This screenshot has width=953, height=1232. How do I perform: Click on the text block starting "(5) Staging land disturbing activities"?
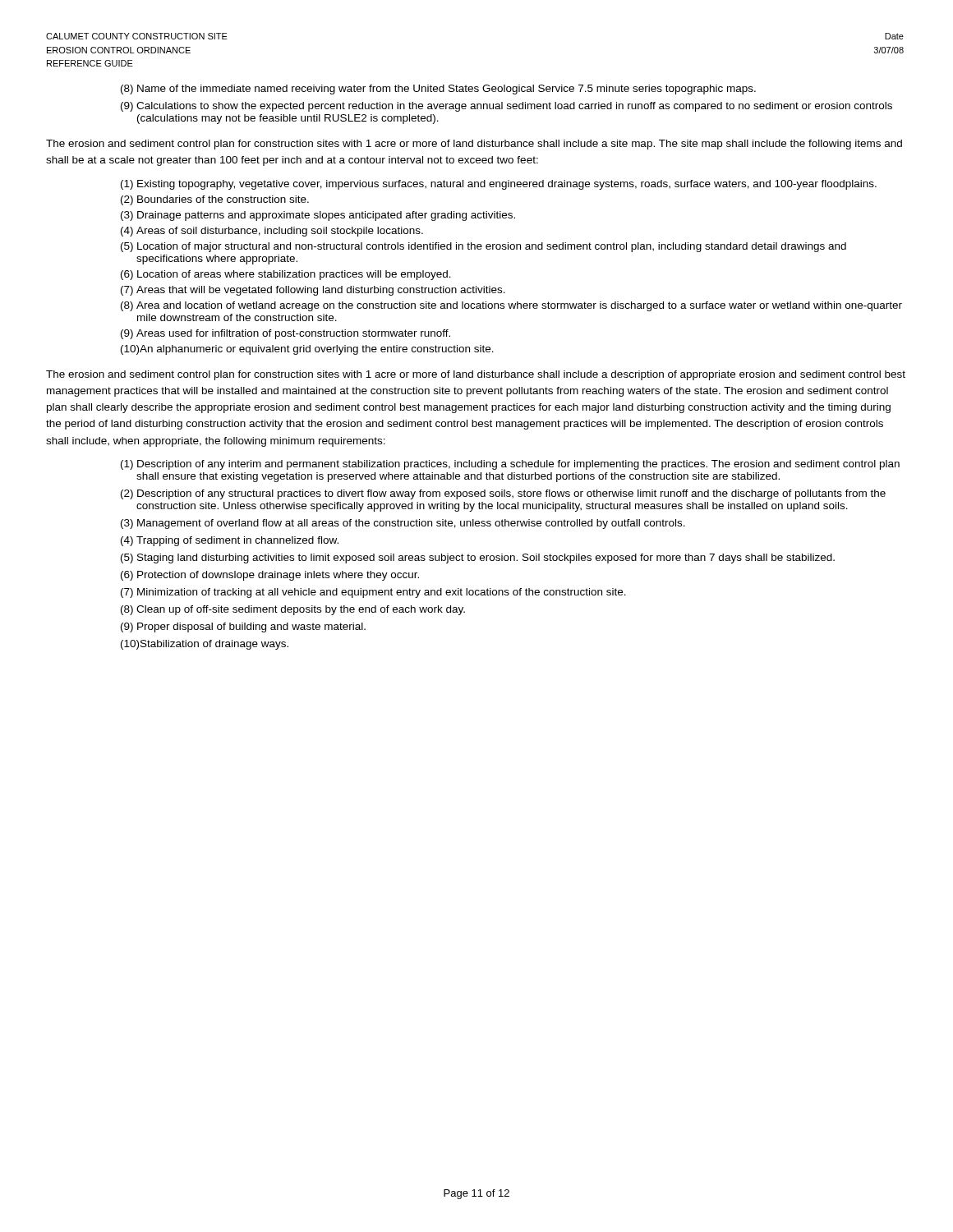476,557
